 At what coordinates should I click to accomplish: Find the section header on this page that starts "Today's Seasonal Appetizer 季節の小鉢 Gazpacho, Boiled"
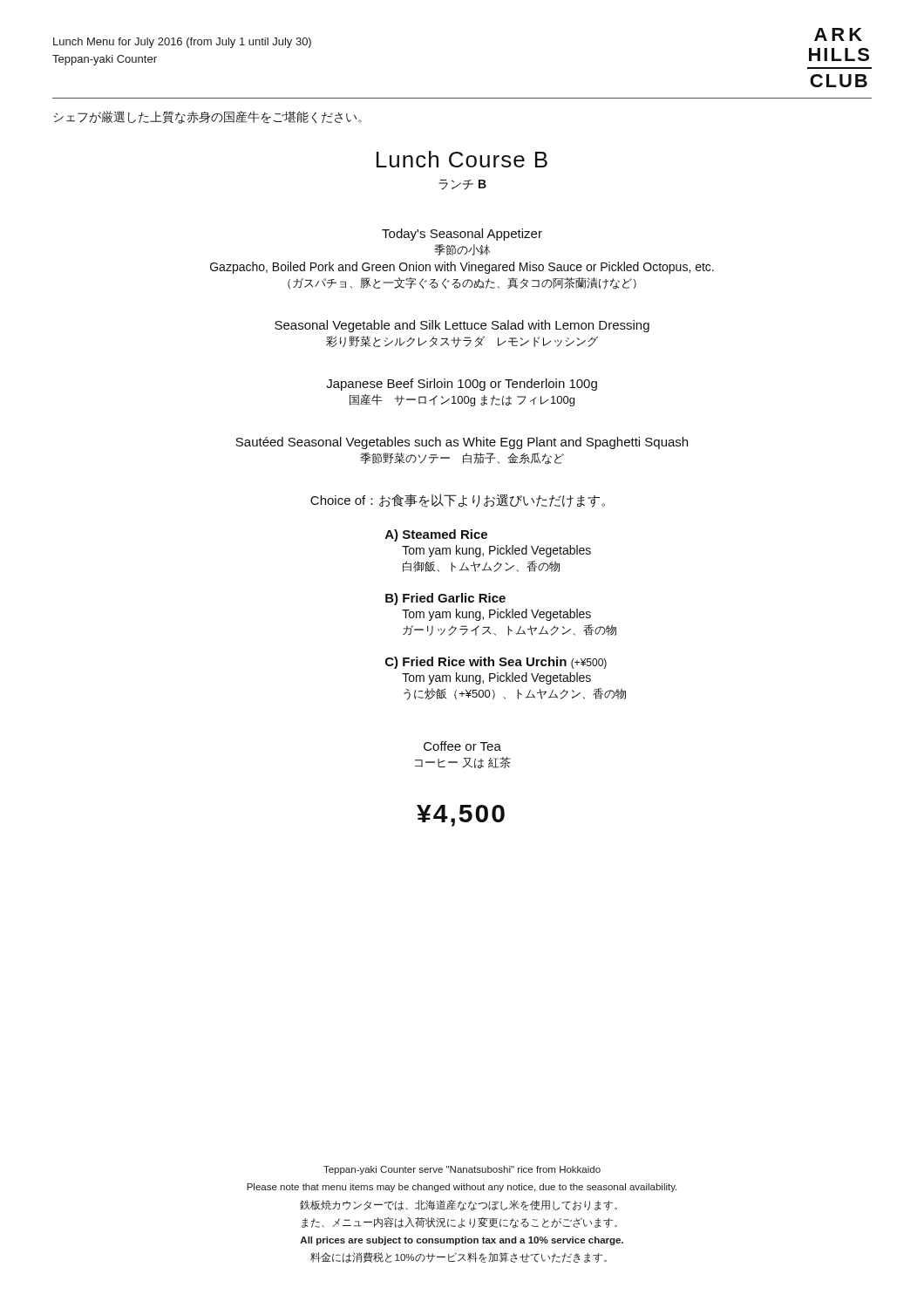click(462, 259)
